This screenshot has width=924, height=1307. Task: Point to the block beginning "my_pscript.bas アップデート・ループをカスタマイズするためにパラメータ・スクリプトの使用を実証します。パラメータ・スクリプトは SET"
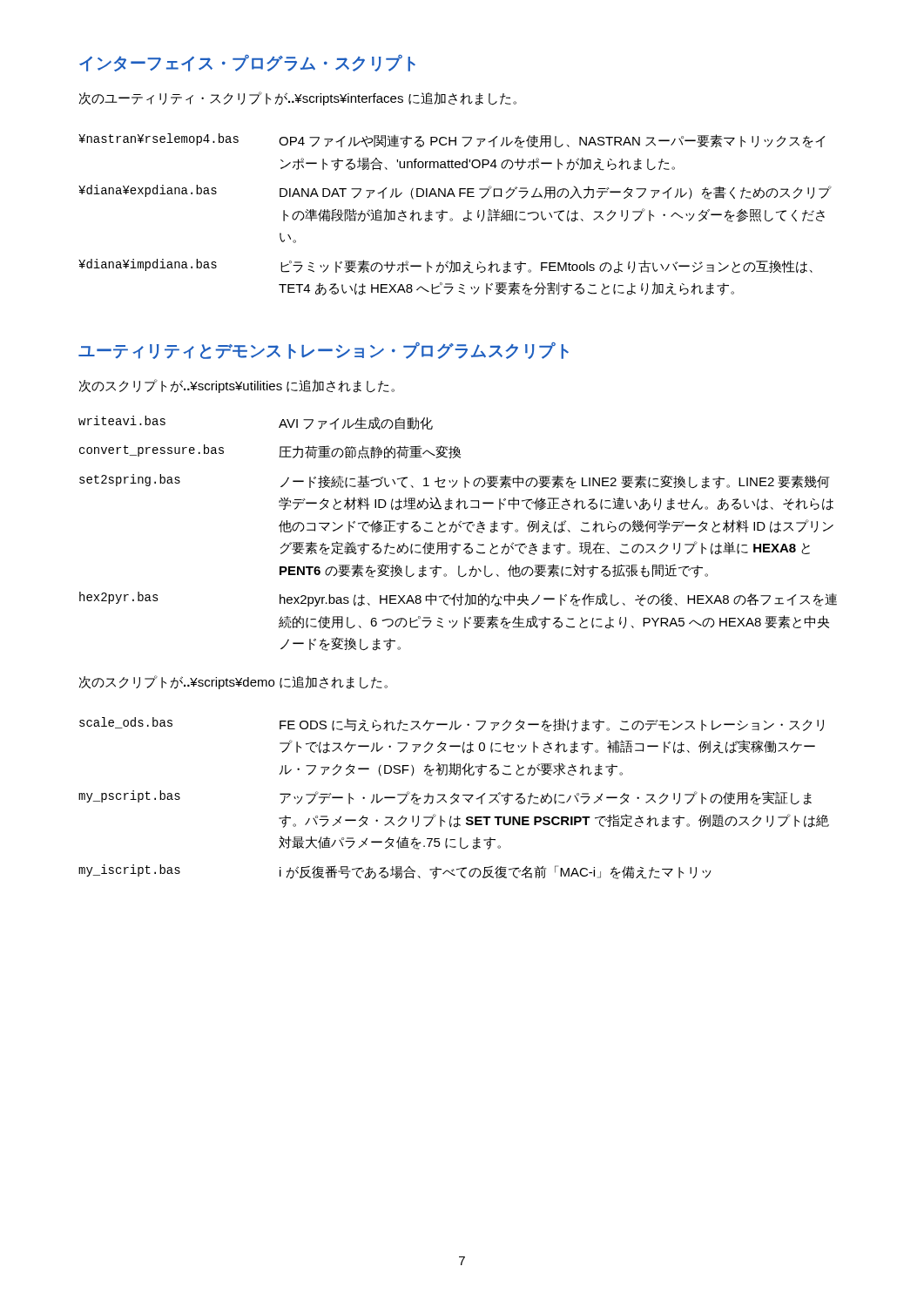pos(462,820)
